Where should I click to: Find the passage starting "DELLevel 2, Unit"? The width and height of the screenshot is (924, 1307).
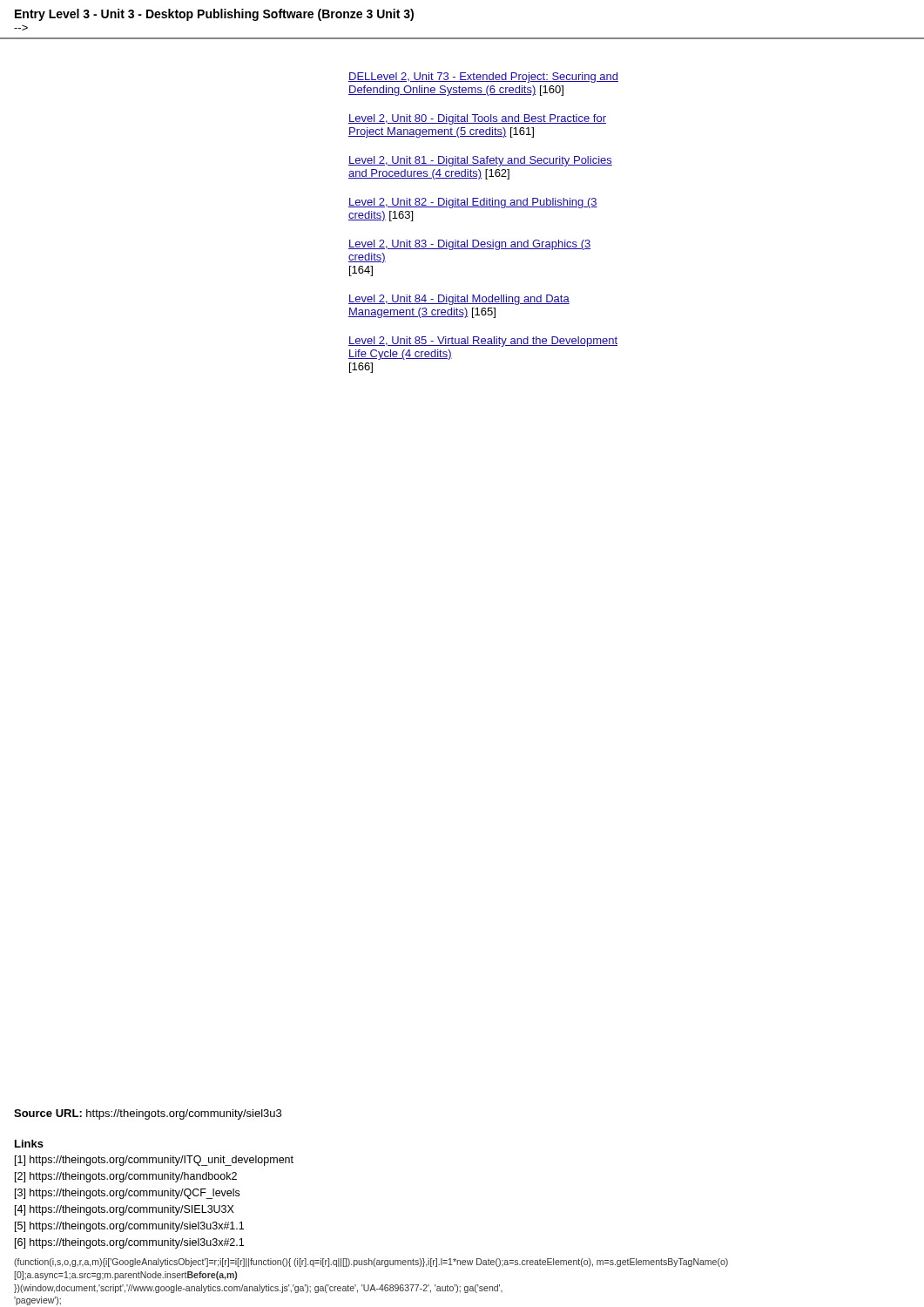[x=483, y=83]
